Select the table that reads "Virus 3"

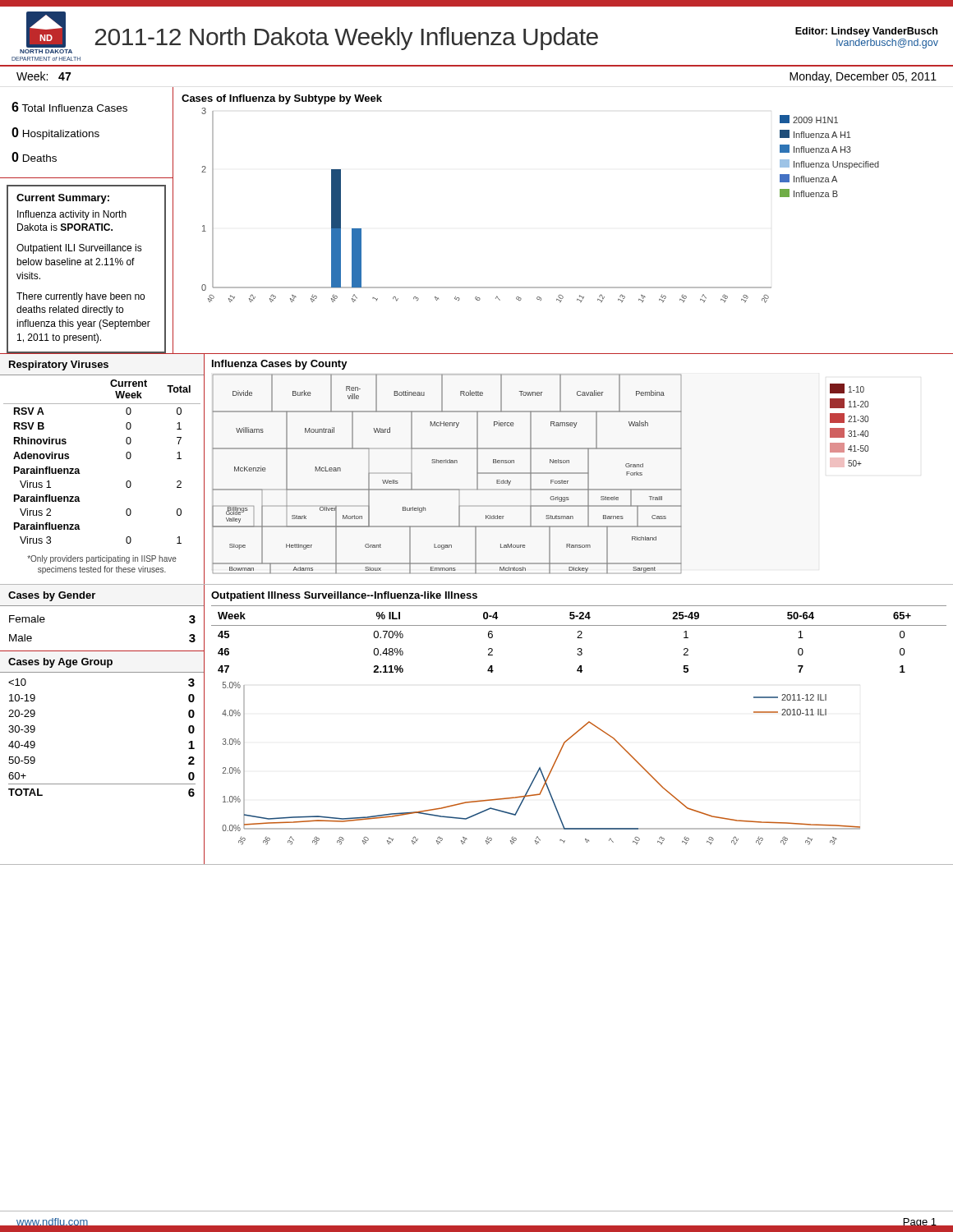pyautogui.click(x=102, y=461)
